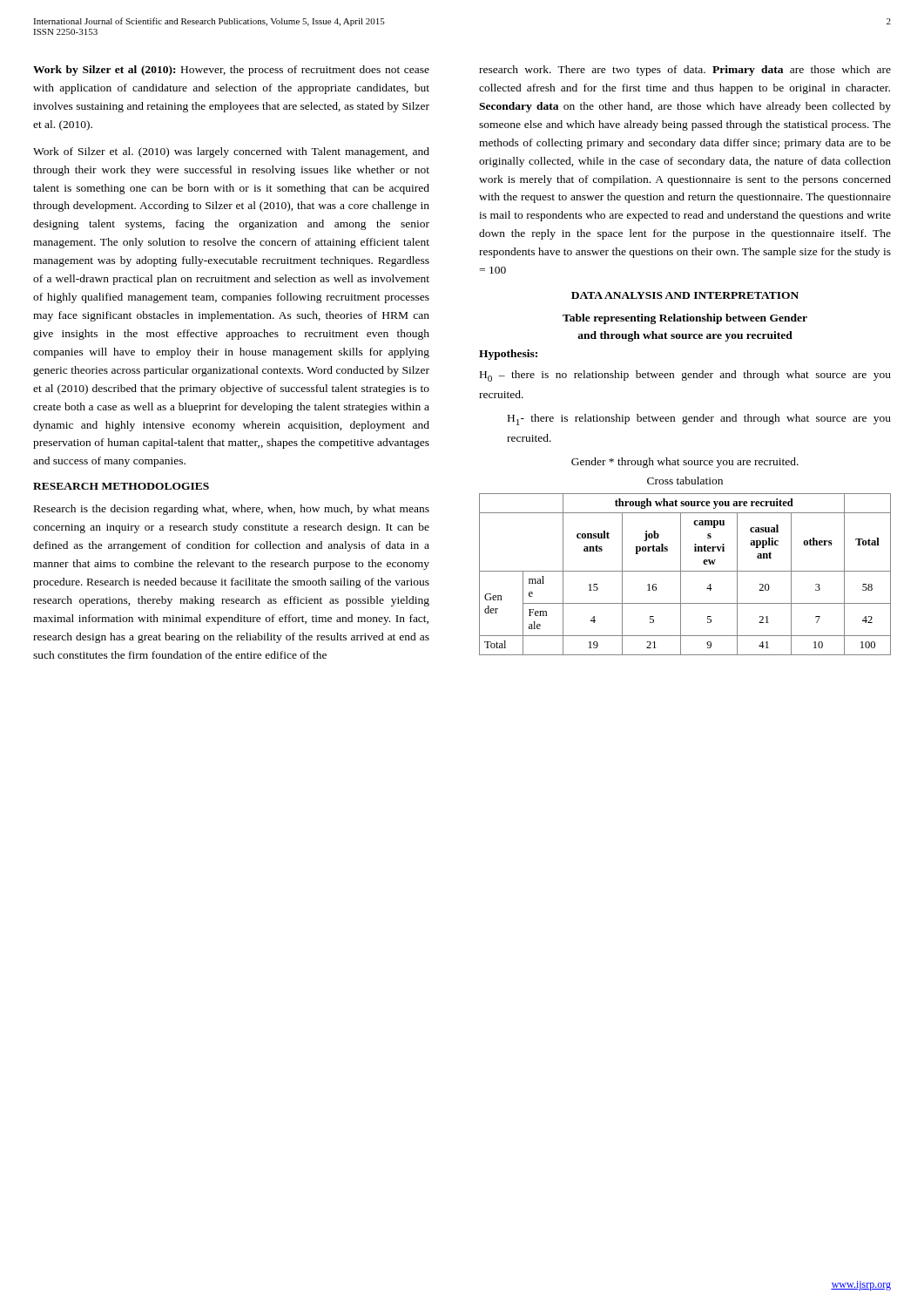Click the passage that begins "Work of Silzer et al. (2010) was"
The image size is (924, 1307).
(x=231, y=306)
